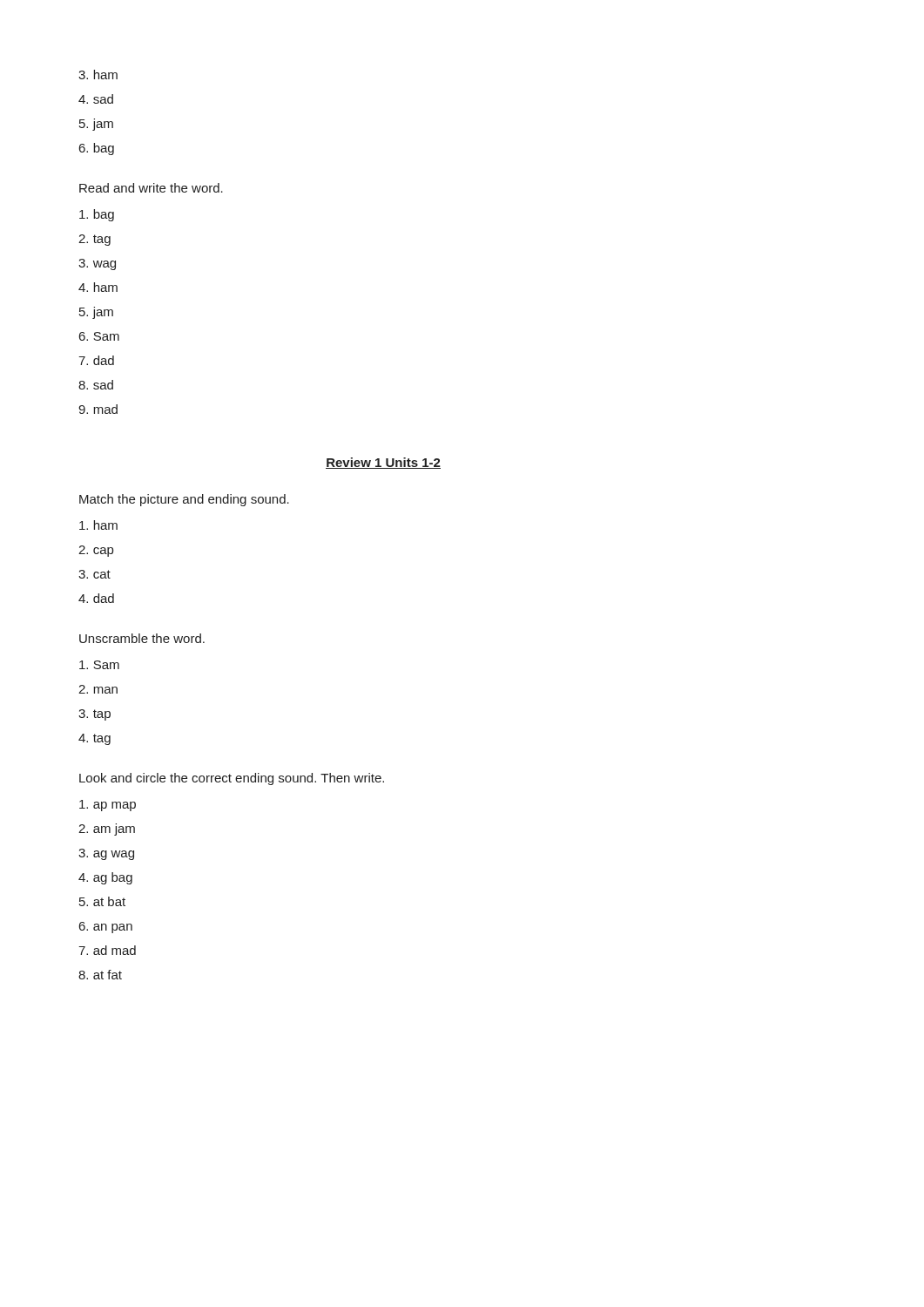The height and width of the screenshot is (1307, 924).
Task: Point to the passage starting "Unscramble the word."
Action: (x=142, y=638)
